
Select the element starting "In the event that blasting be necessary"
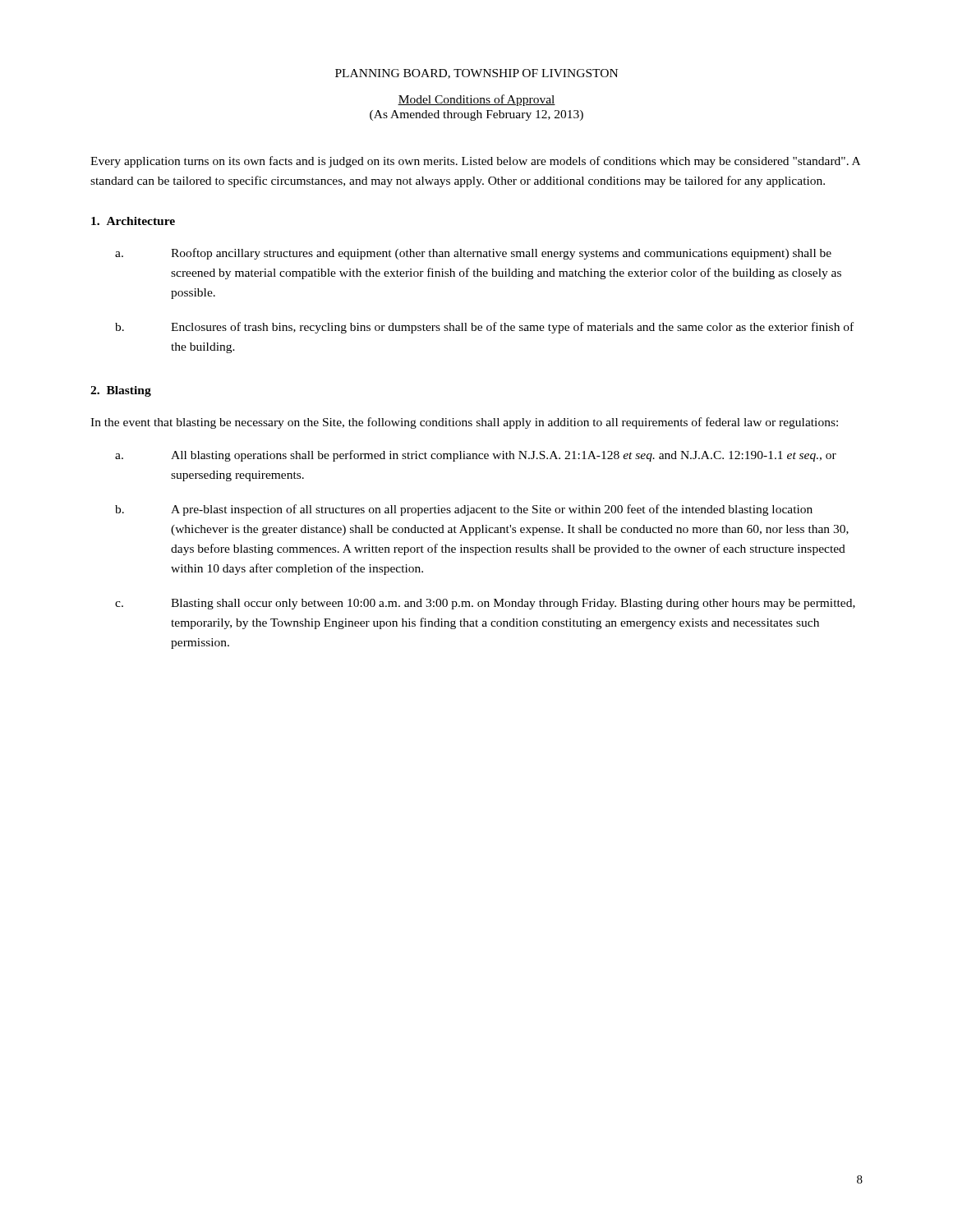[x=465, y=422]
